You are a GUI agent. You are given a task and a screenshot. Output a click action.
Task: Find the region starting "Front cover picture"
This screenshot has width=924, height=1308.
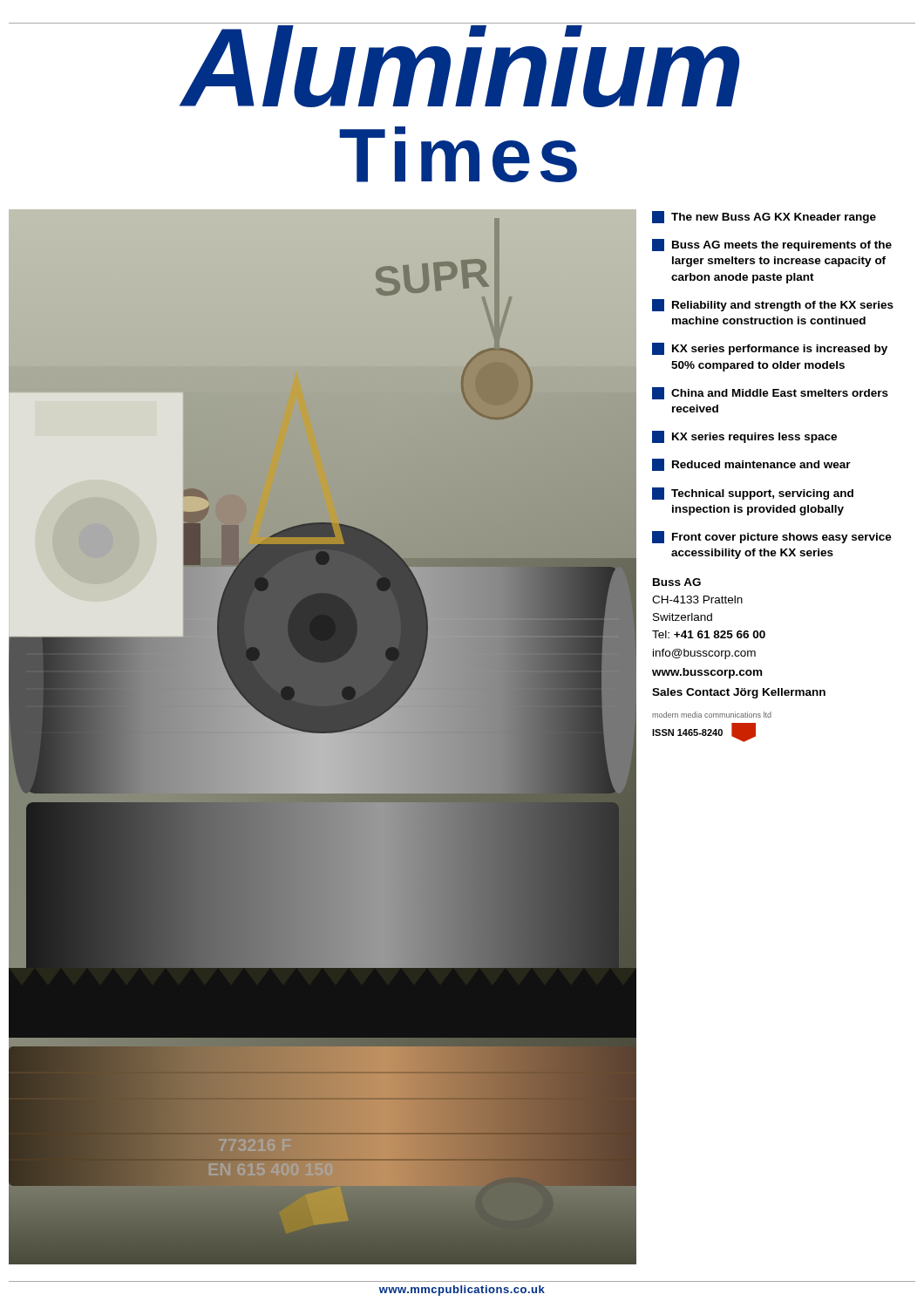coord(782,545)
